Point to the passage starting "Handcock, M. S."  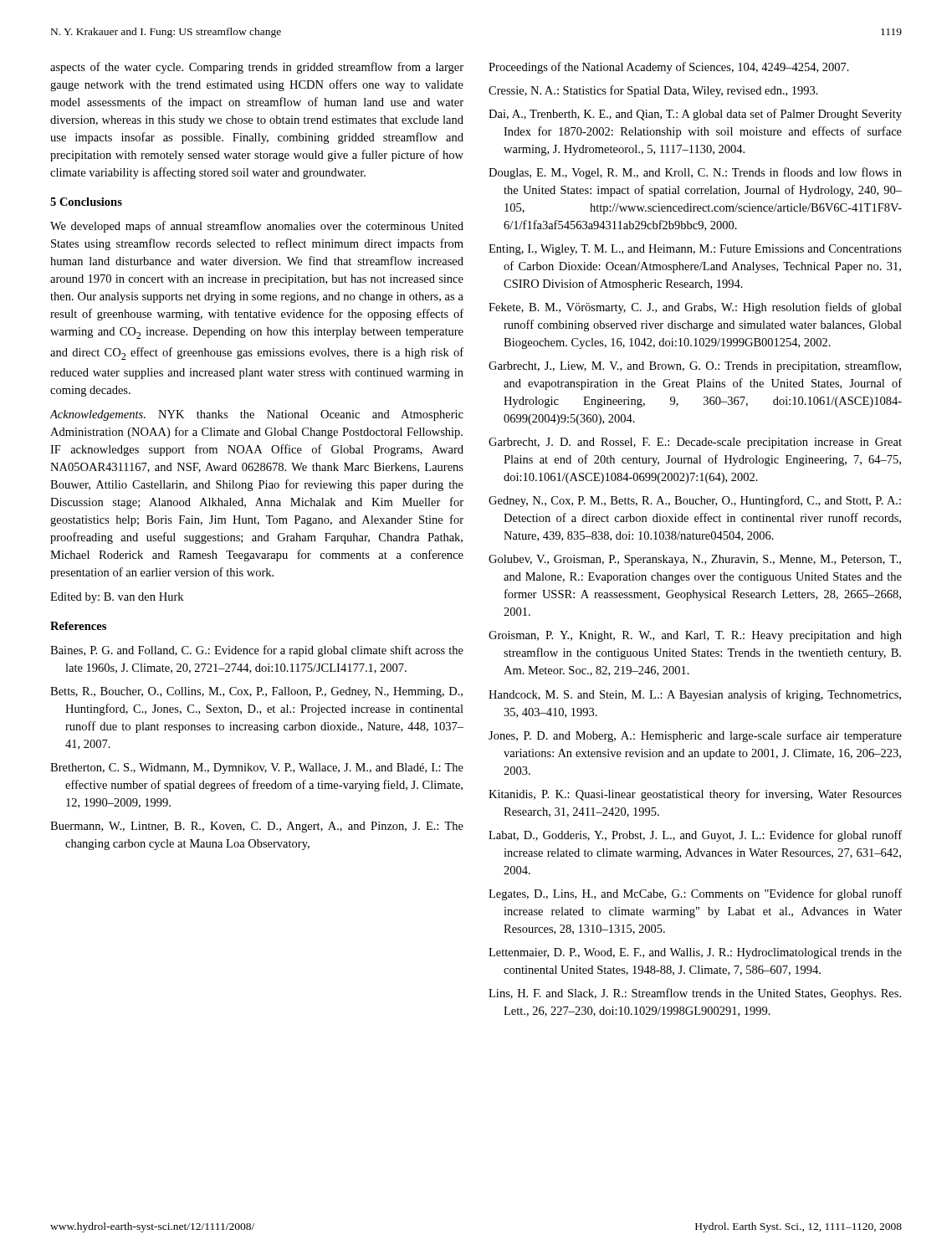695,703
